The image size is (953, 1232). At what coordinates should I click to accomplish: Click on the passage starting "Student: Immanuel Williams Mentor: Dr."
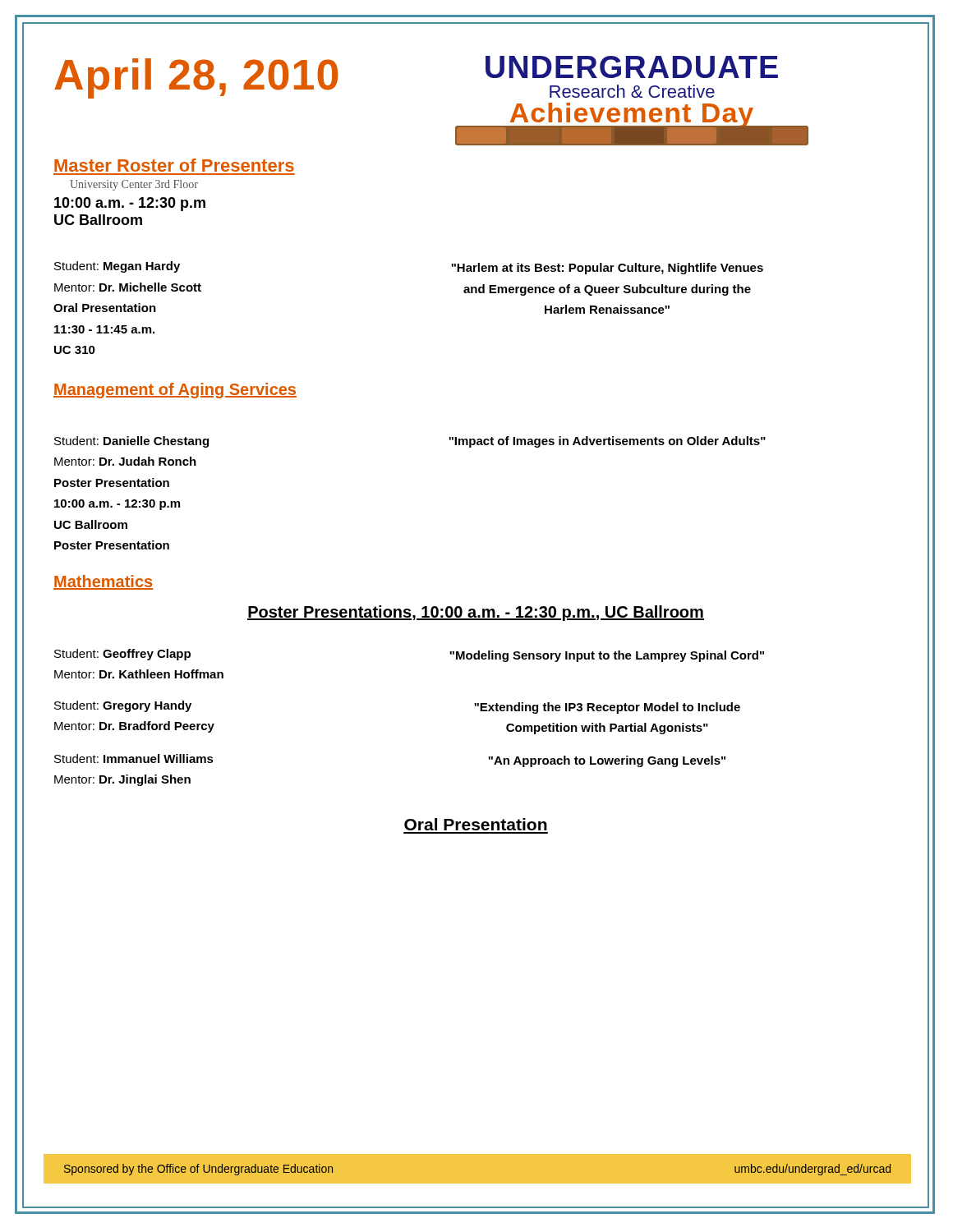click(x=133, y=769)
